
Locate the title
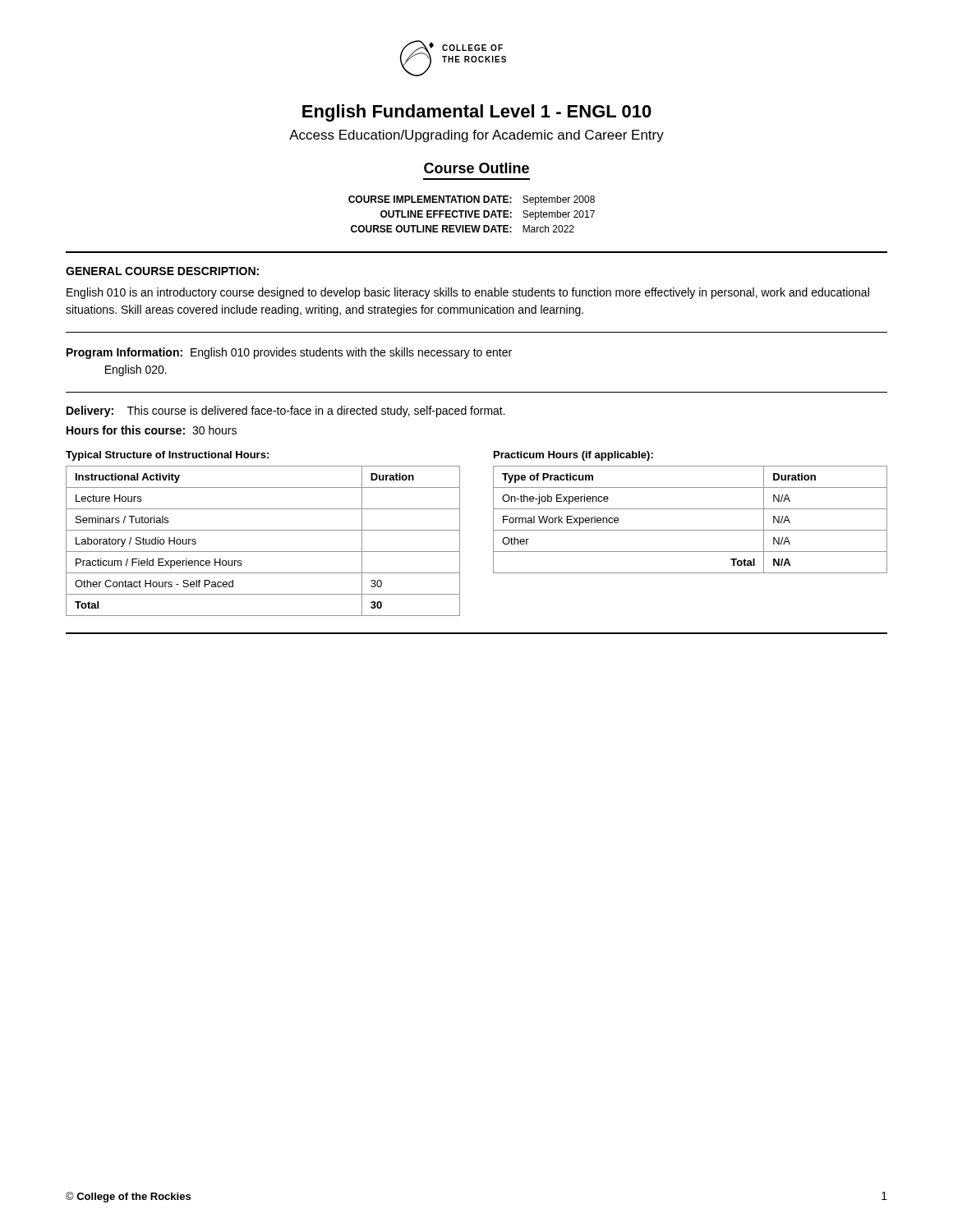coord(476,122)
